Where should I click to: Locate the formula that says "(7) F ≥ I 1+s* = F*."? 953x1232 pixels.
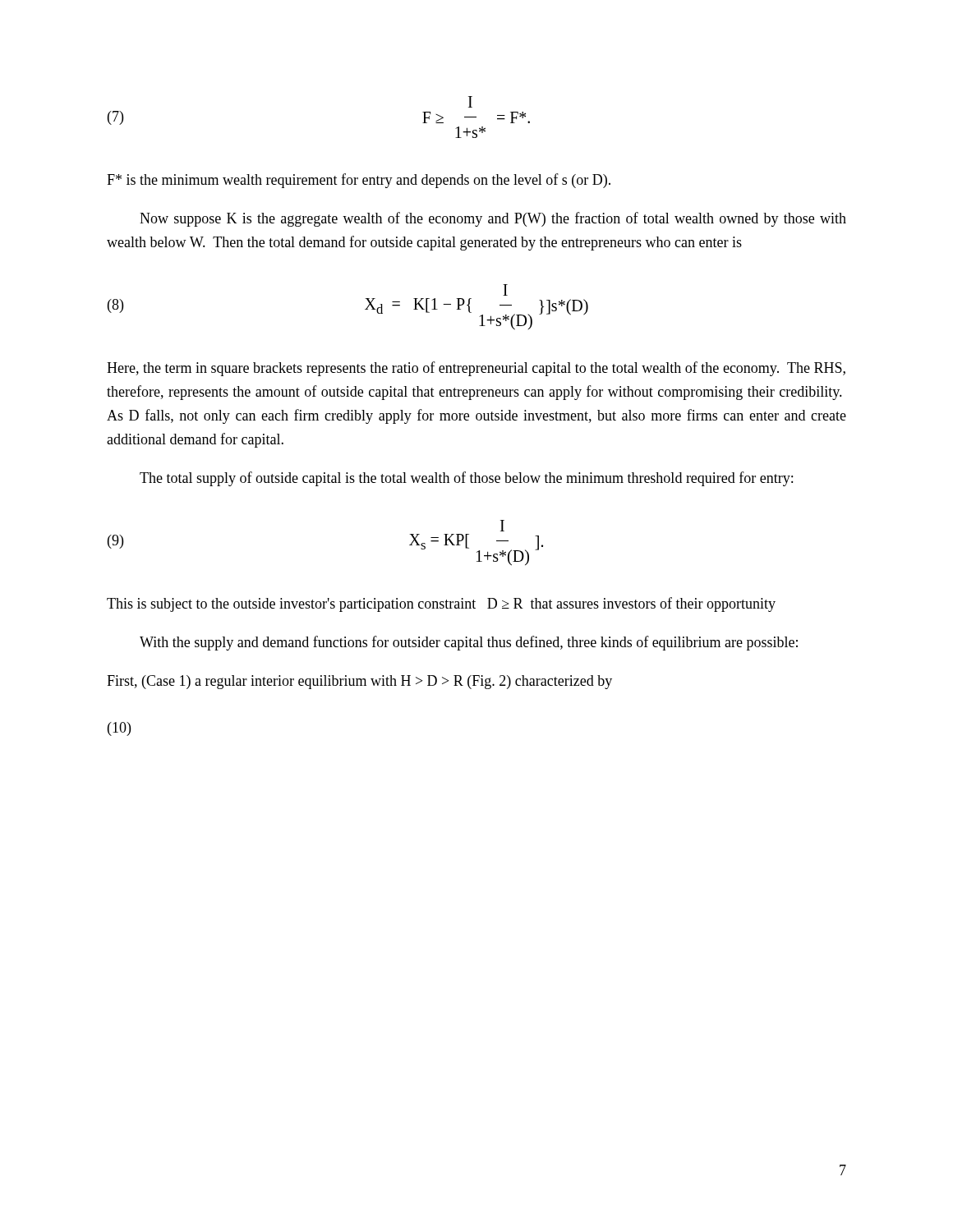tap(452, 117)
